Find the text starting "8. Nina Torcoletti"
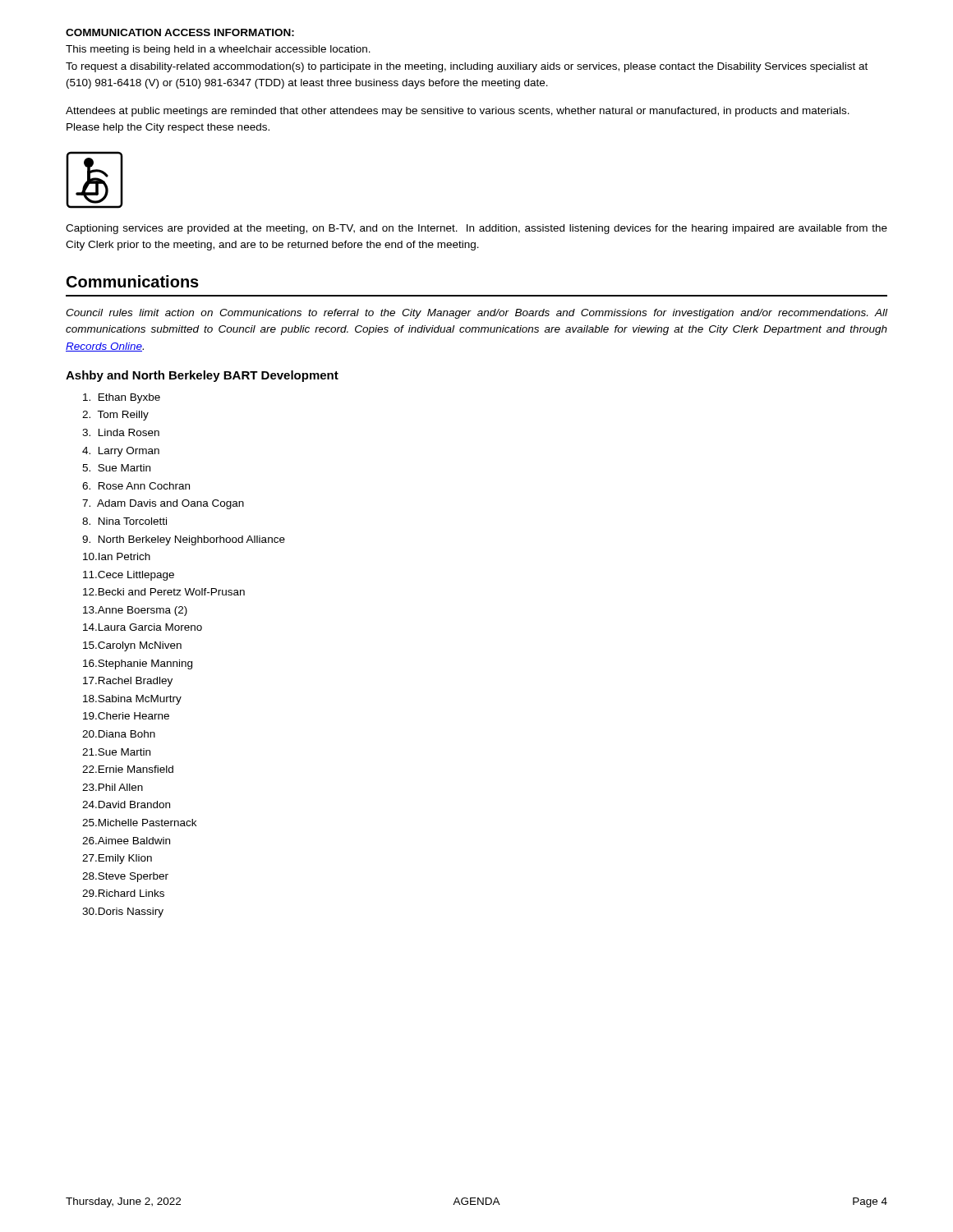The width and height of the screenshot is (953, 1232). [x=125, y=521]
